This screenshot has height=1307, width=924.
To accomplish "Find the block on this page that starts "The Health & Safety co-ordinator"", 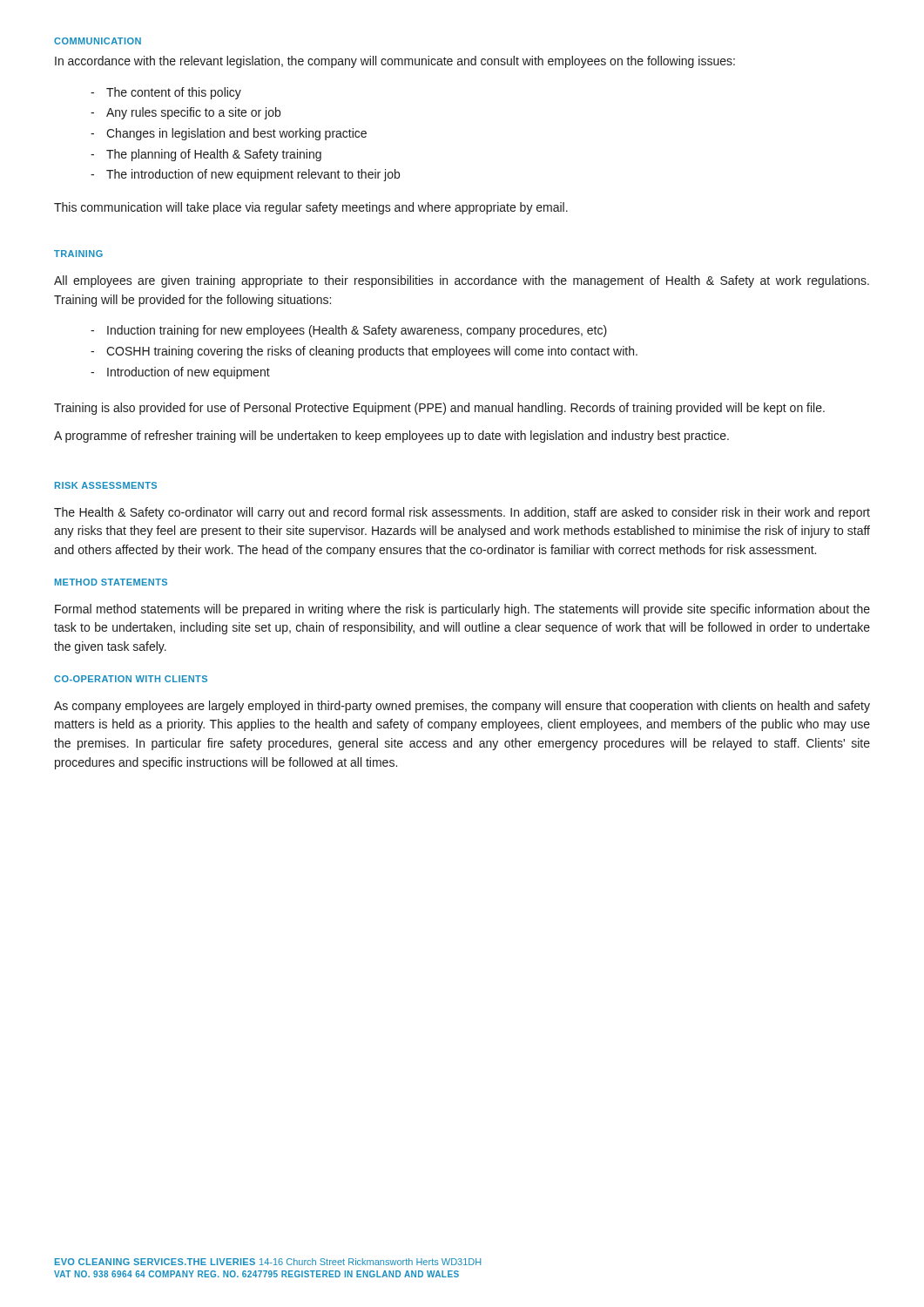I will [462, 531].
